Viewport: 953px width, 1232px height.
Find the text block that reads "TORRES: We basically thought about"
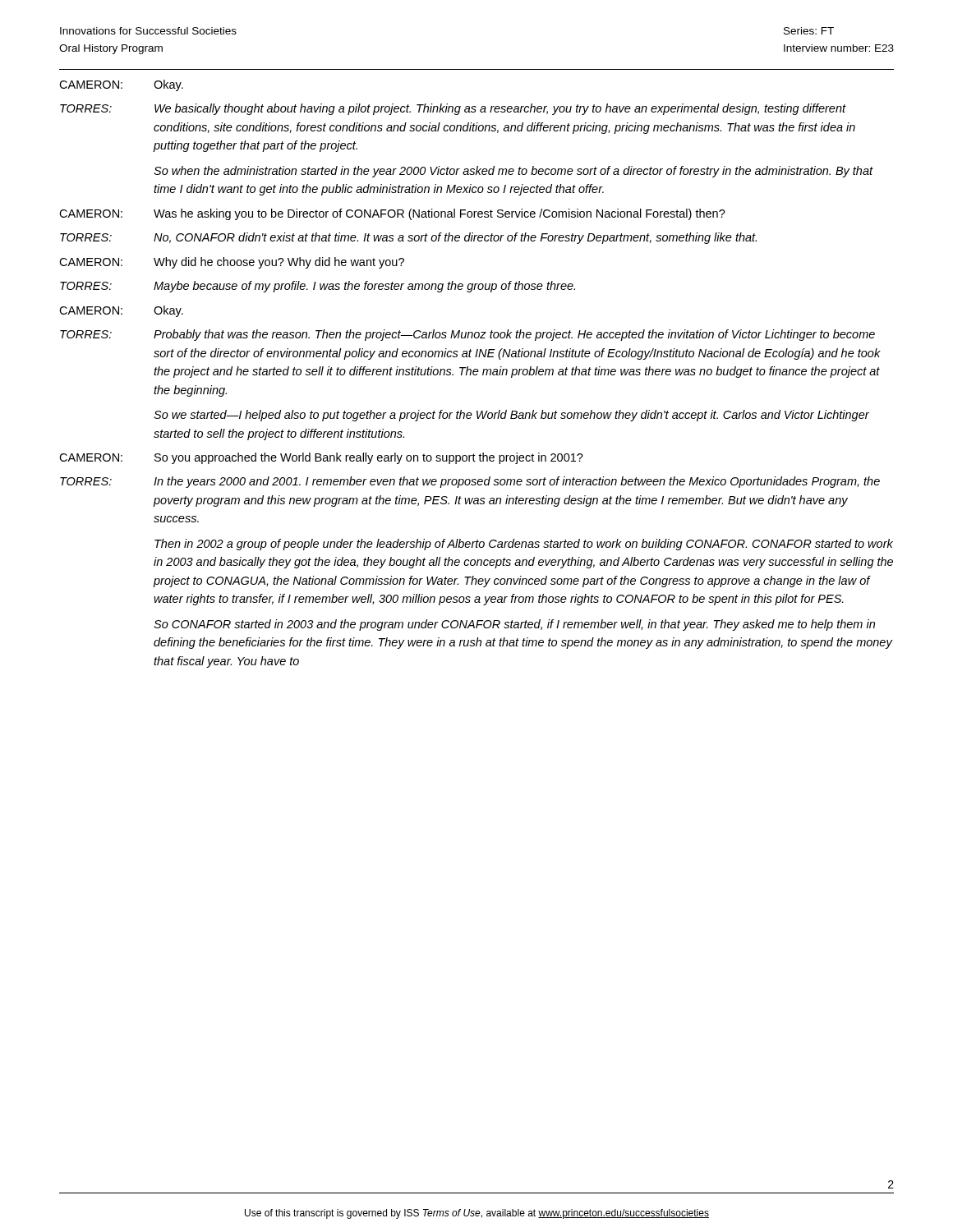(453, 109)
